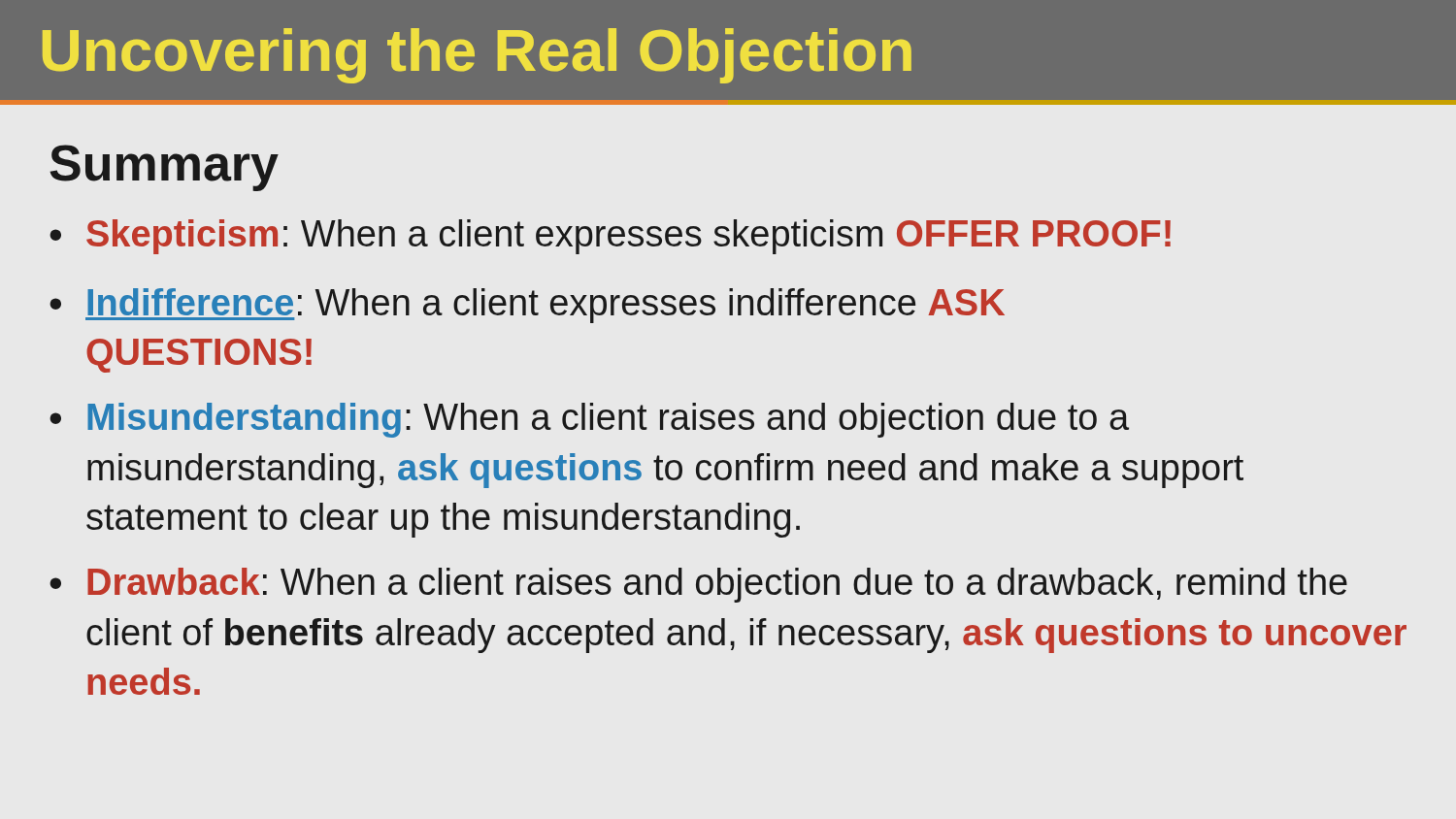Point to the text starting "Uncovering the Real"
Screen dimensions: 819x1456
coord(728,50)
